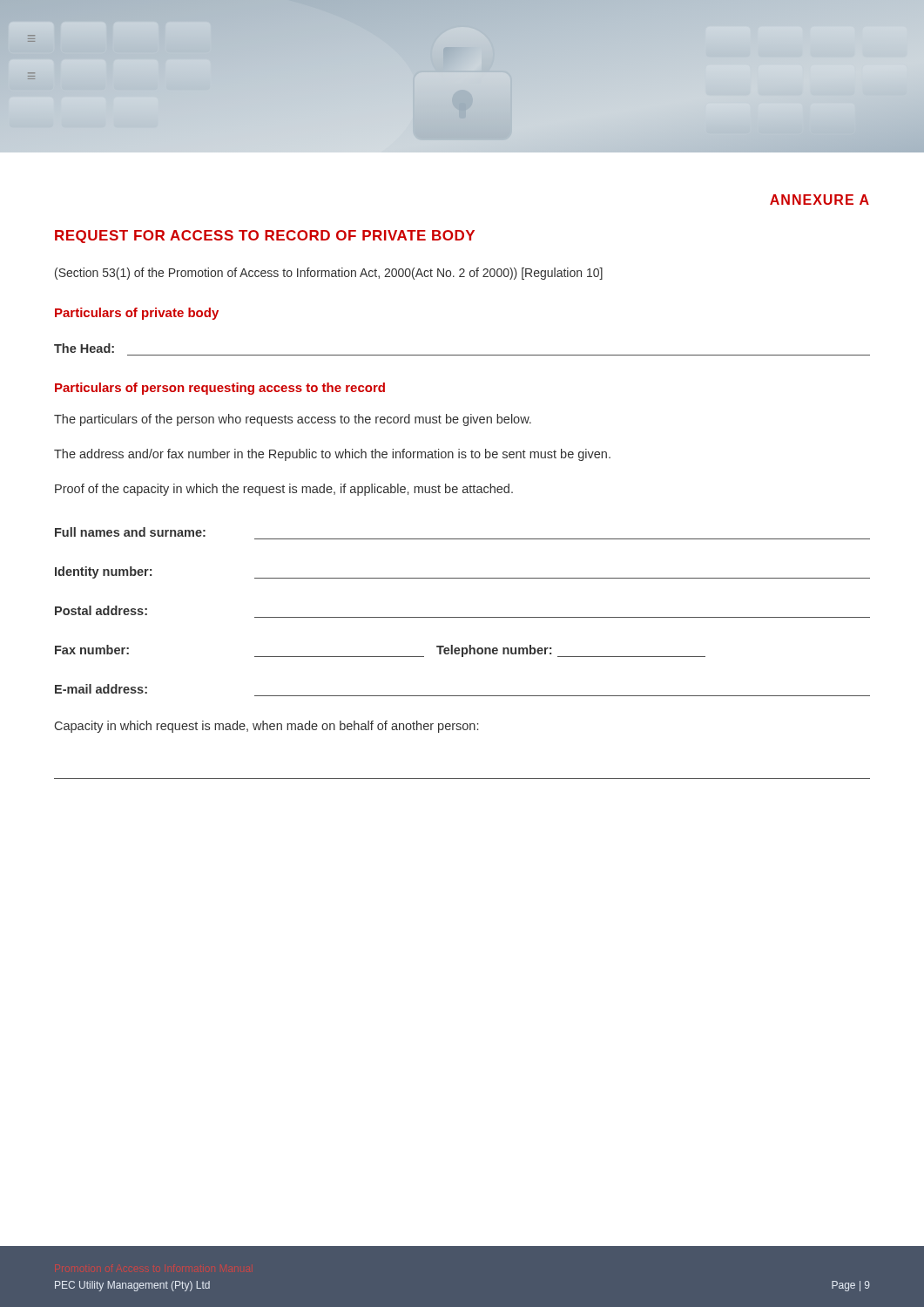Navigate to the text starting "Particulars of person requesting access to"

coord(220,387)
